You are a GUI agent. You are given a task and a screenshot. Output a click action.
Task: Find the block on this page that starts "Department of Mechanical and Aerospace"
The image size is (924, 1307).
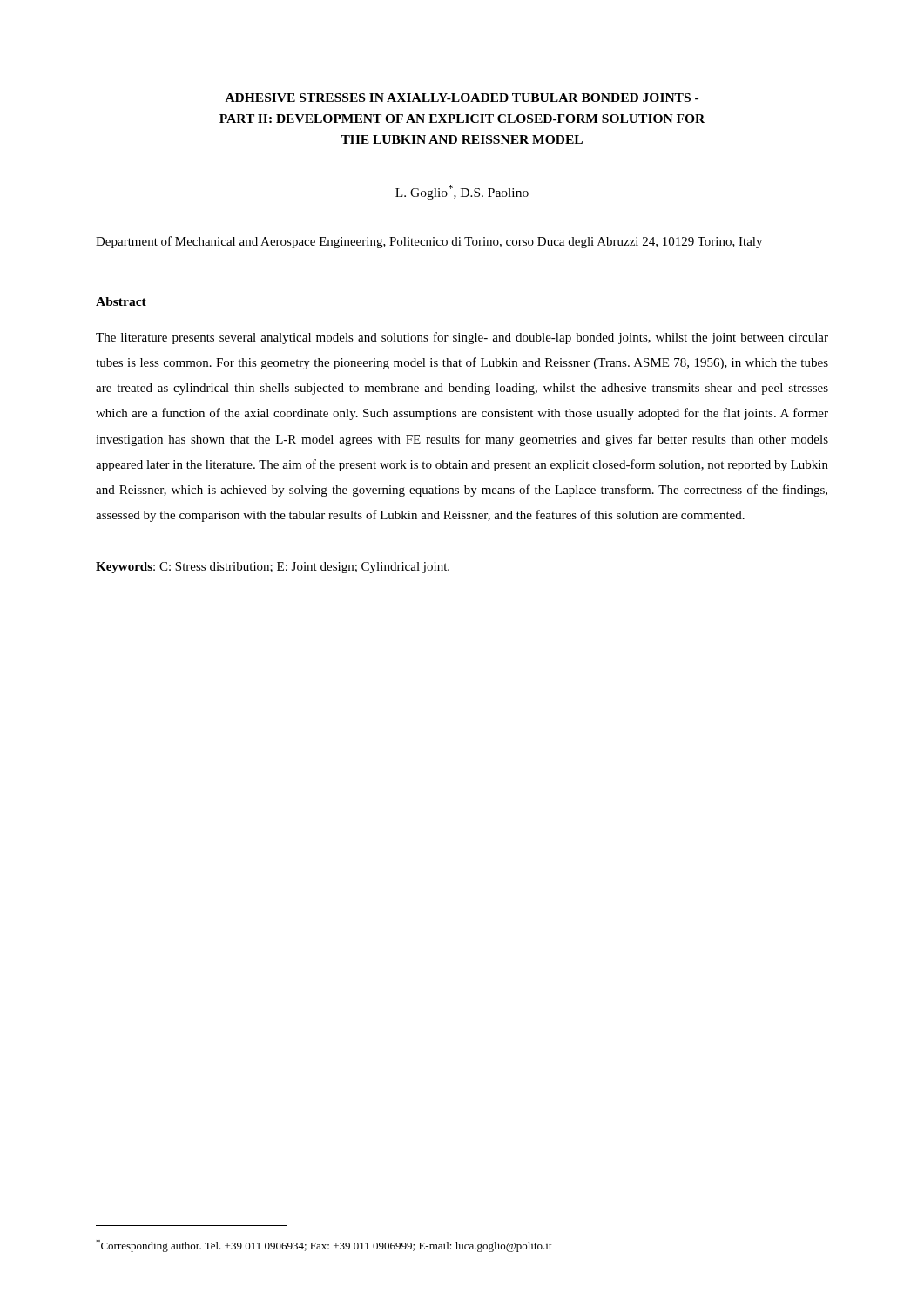[x=429, y=242]
